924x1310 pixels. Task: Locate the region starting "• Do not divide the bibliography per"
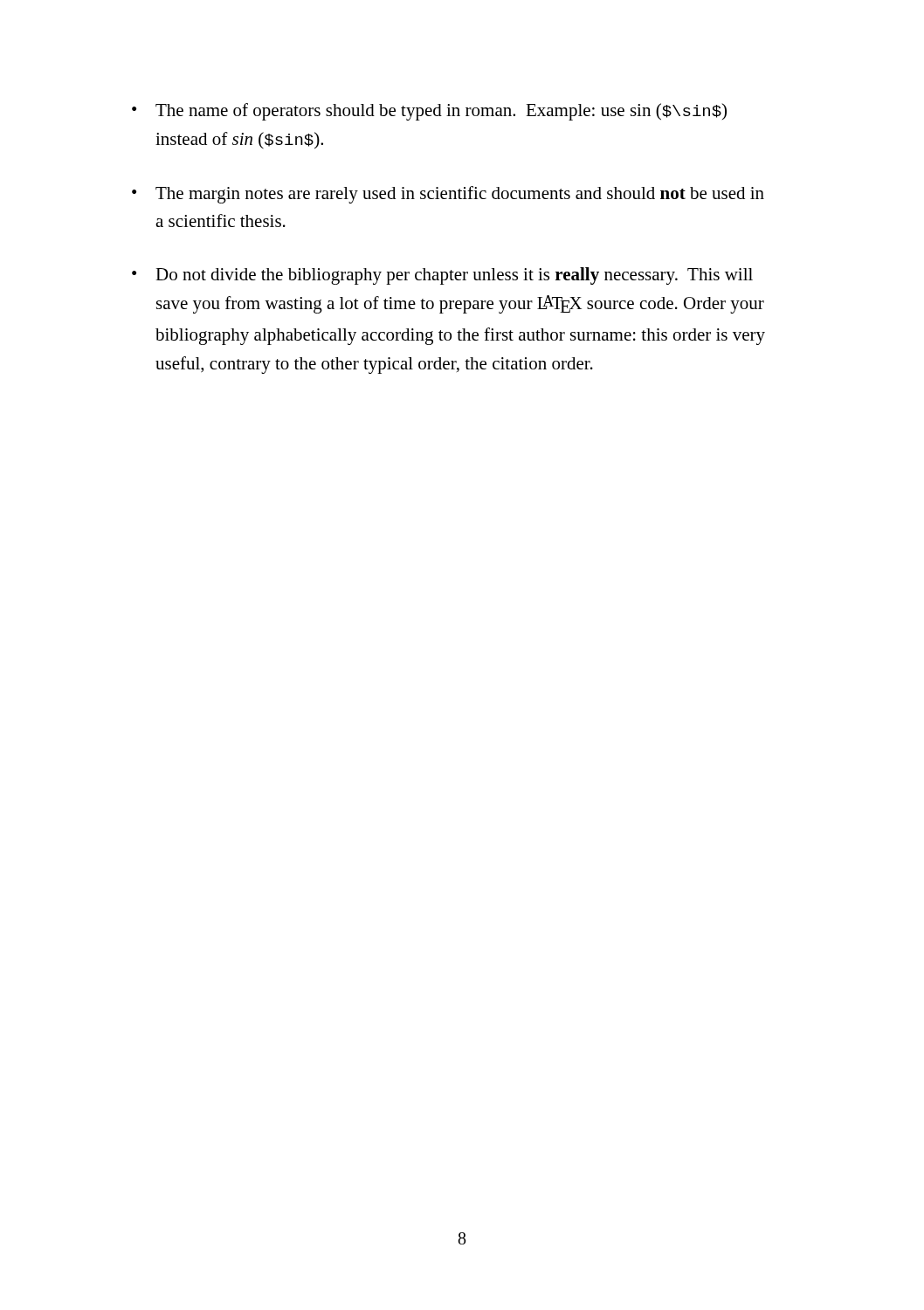pyautogui.click(x=453, y=319)
